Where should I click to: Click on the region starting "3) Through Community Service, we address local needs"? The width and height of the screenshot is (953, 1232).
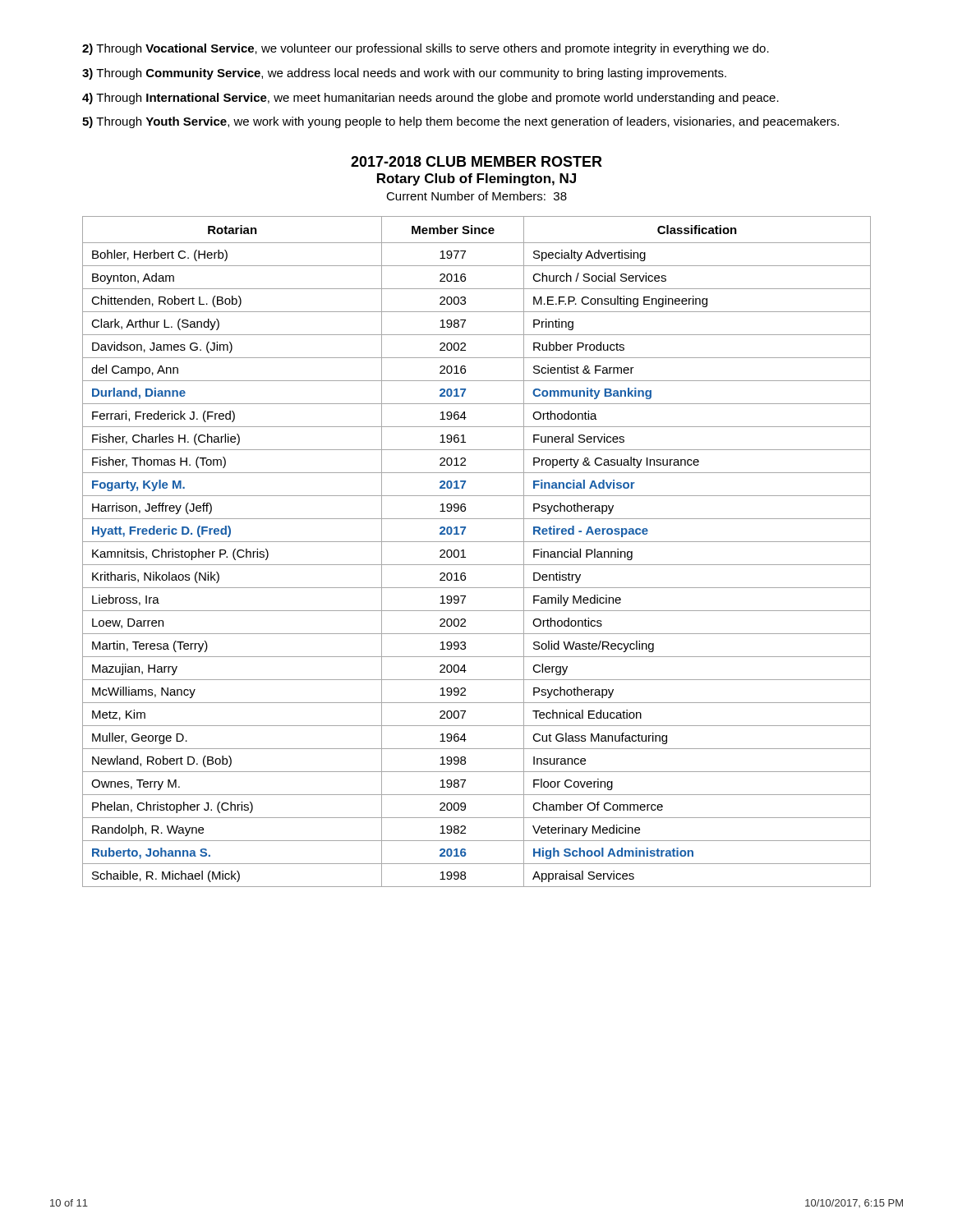tap(405, 73)
